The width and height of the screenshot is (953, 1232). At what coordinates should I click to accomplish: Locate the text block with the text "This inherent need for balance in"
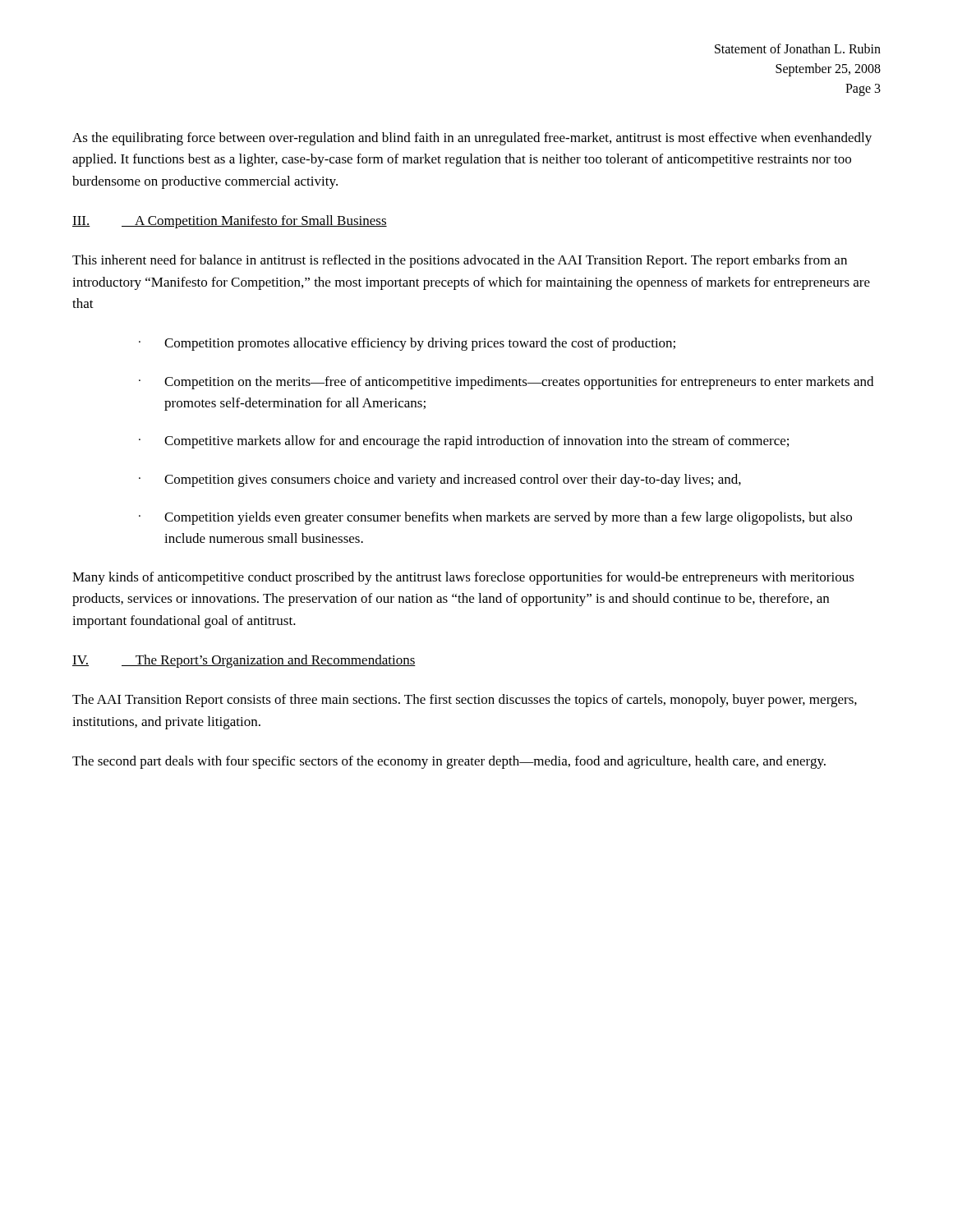click(471, 282)
